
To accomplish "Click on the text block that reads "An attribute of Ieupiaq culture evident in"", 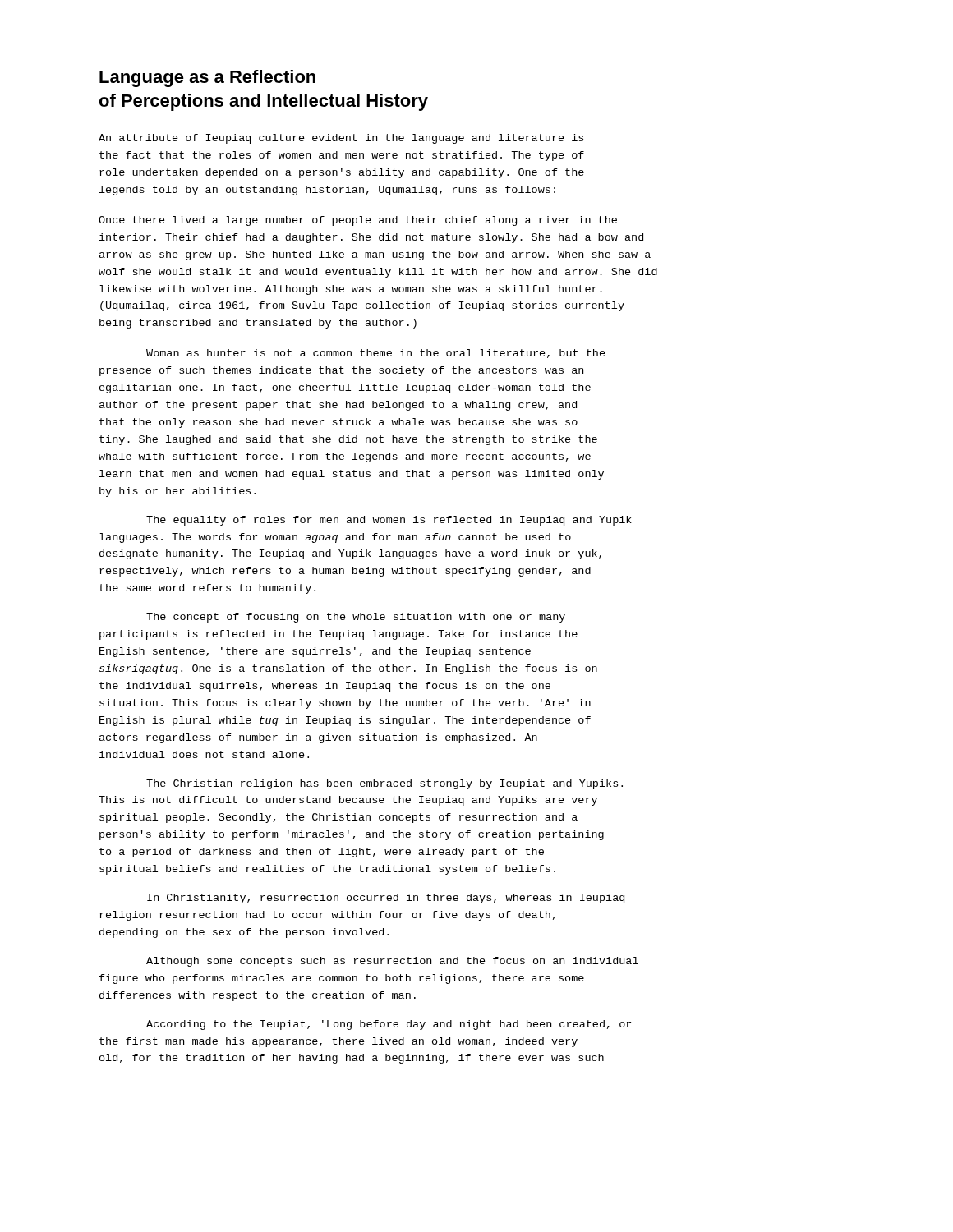I will tap(342, 164).
